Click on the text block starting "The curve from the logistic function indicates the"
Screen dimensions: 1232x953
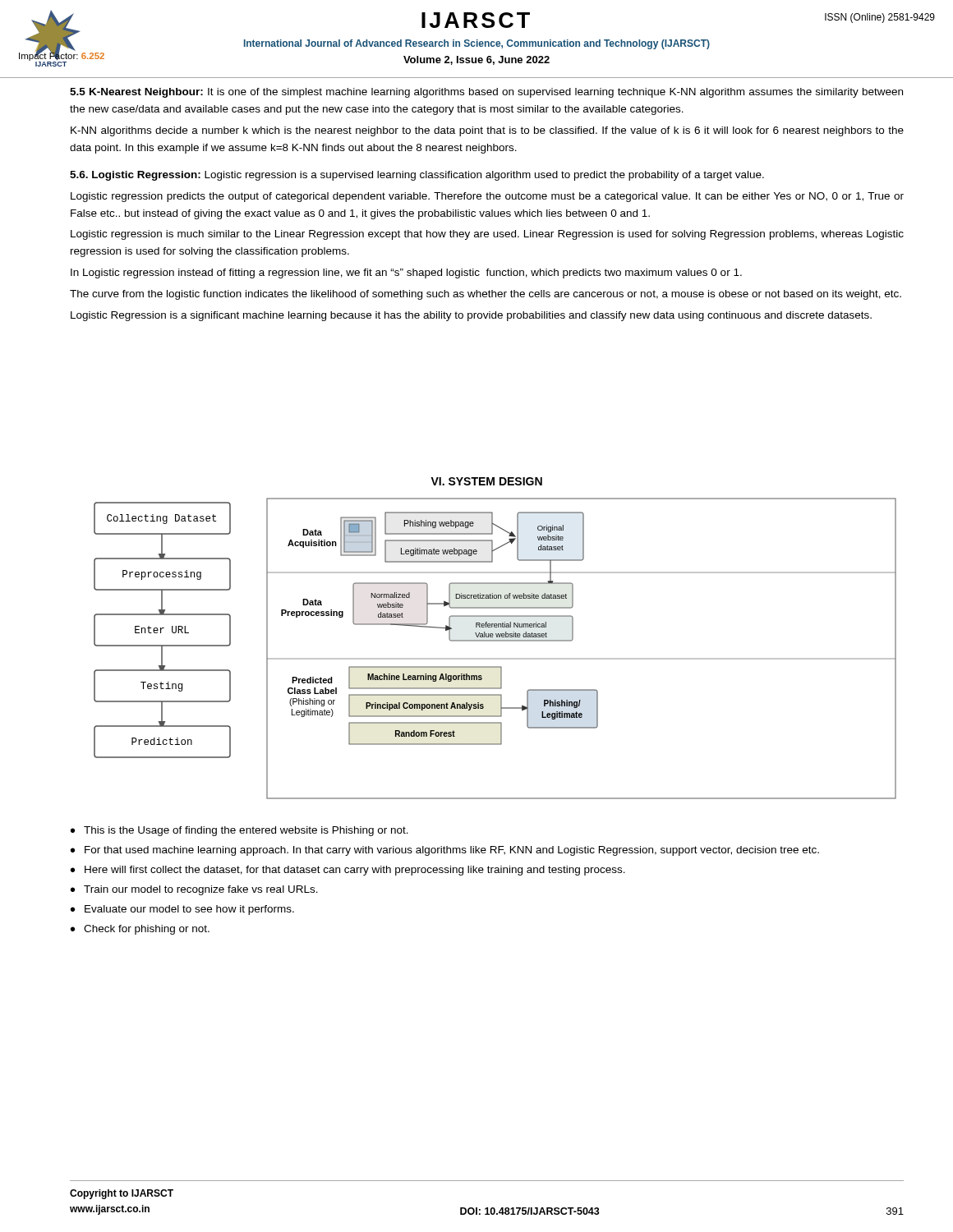tap(486, 294)
